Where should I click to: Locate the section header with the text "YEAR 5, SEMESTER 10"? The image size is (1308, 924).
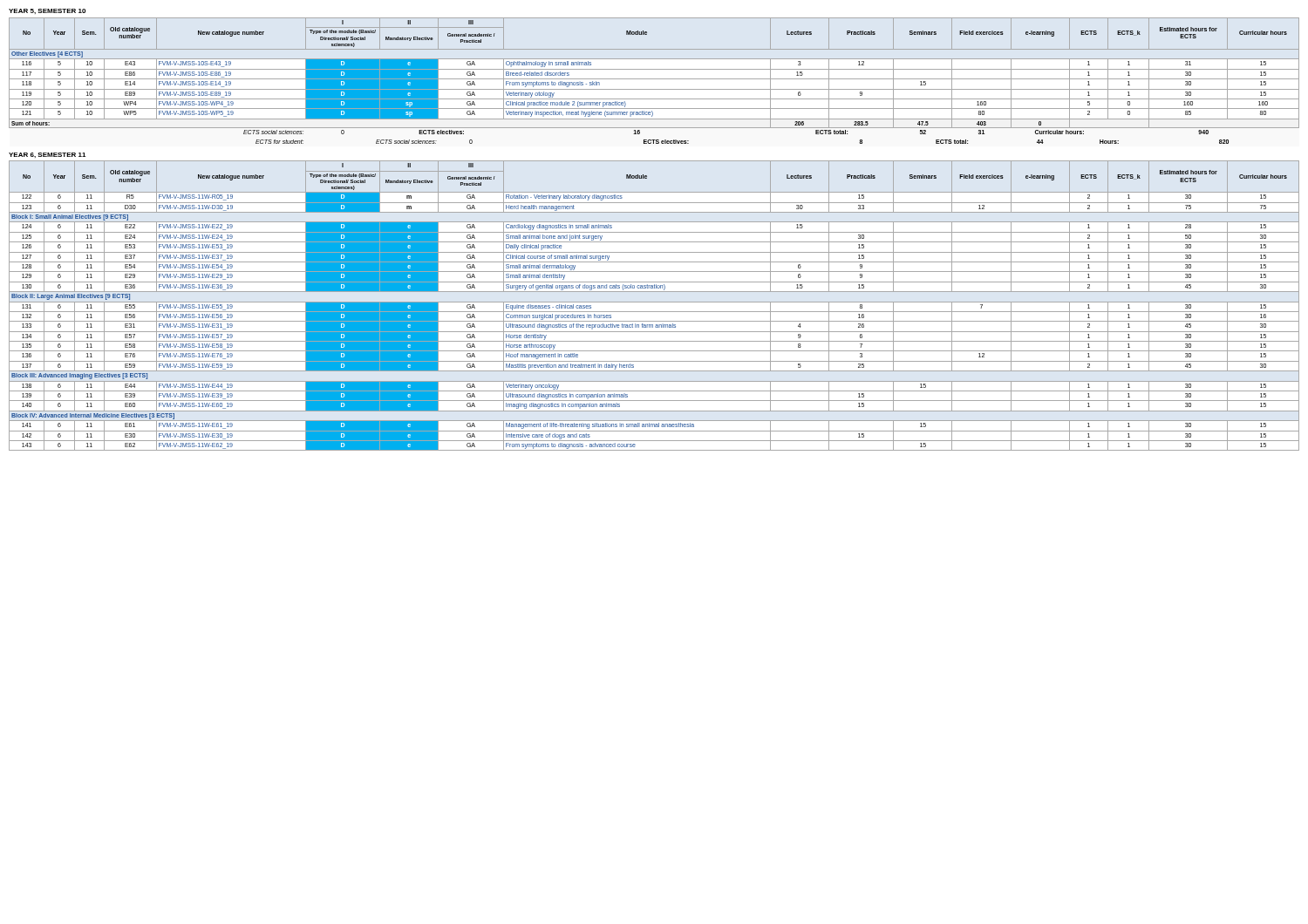47,11
